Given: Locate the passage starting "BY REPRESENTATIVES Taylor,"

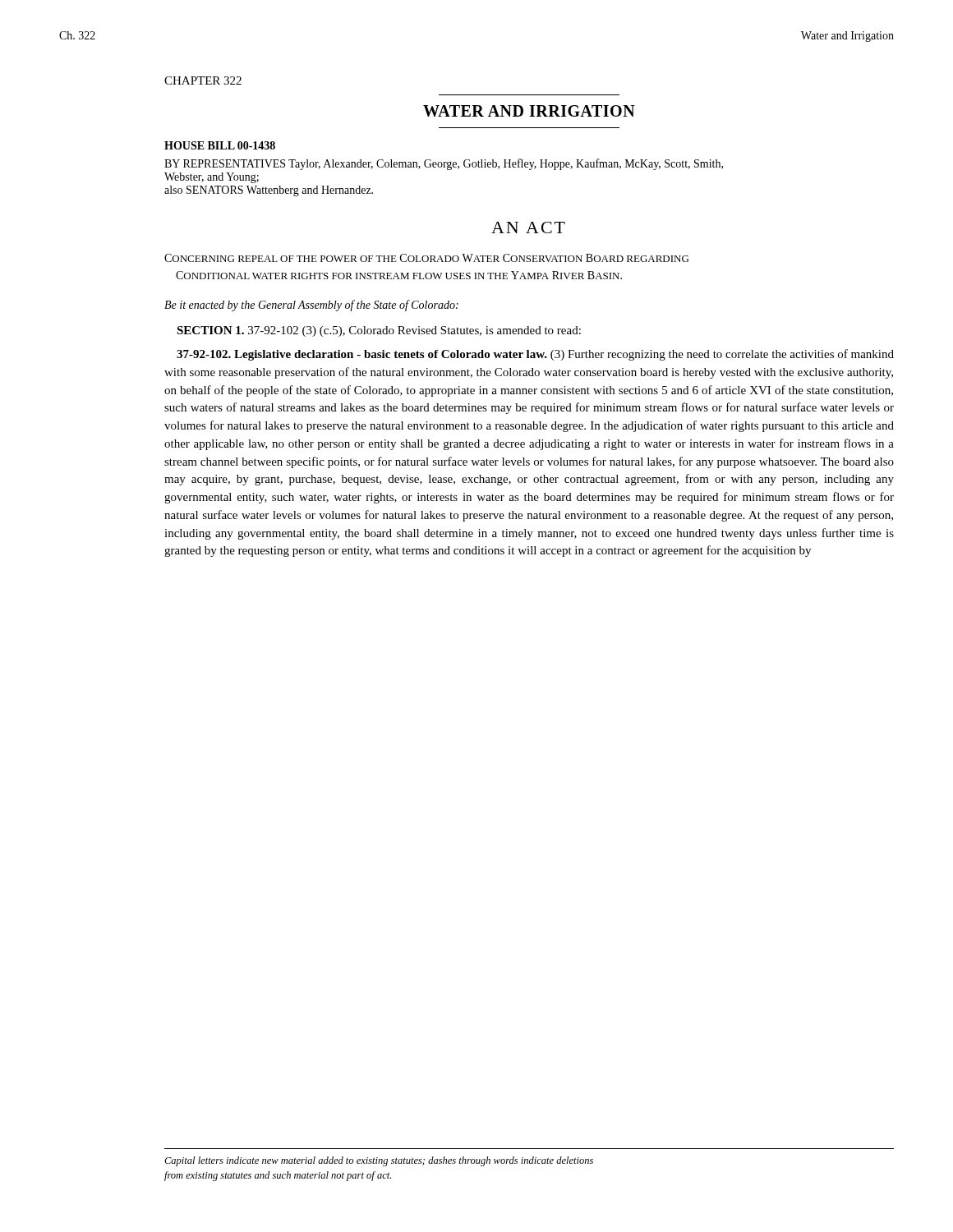Looking at the screenshot, I should point(444,177).
